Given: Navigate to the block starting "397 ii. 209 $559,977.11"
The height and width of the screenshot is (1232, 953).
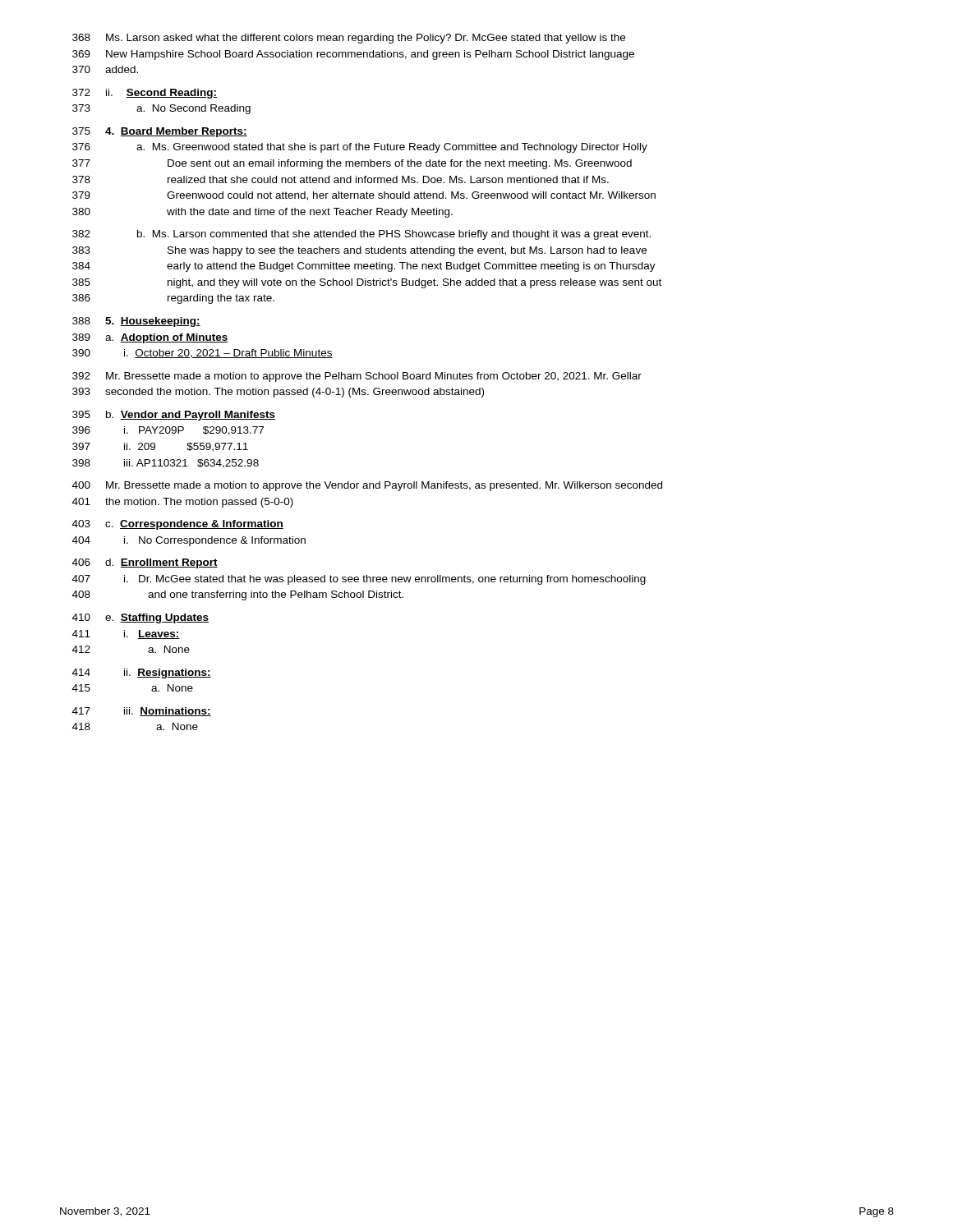Looking at the screenshot, I should [78, 448].
